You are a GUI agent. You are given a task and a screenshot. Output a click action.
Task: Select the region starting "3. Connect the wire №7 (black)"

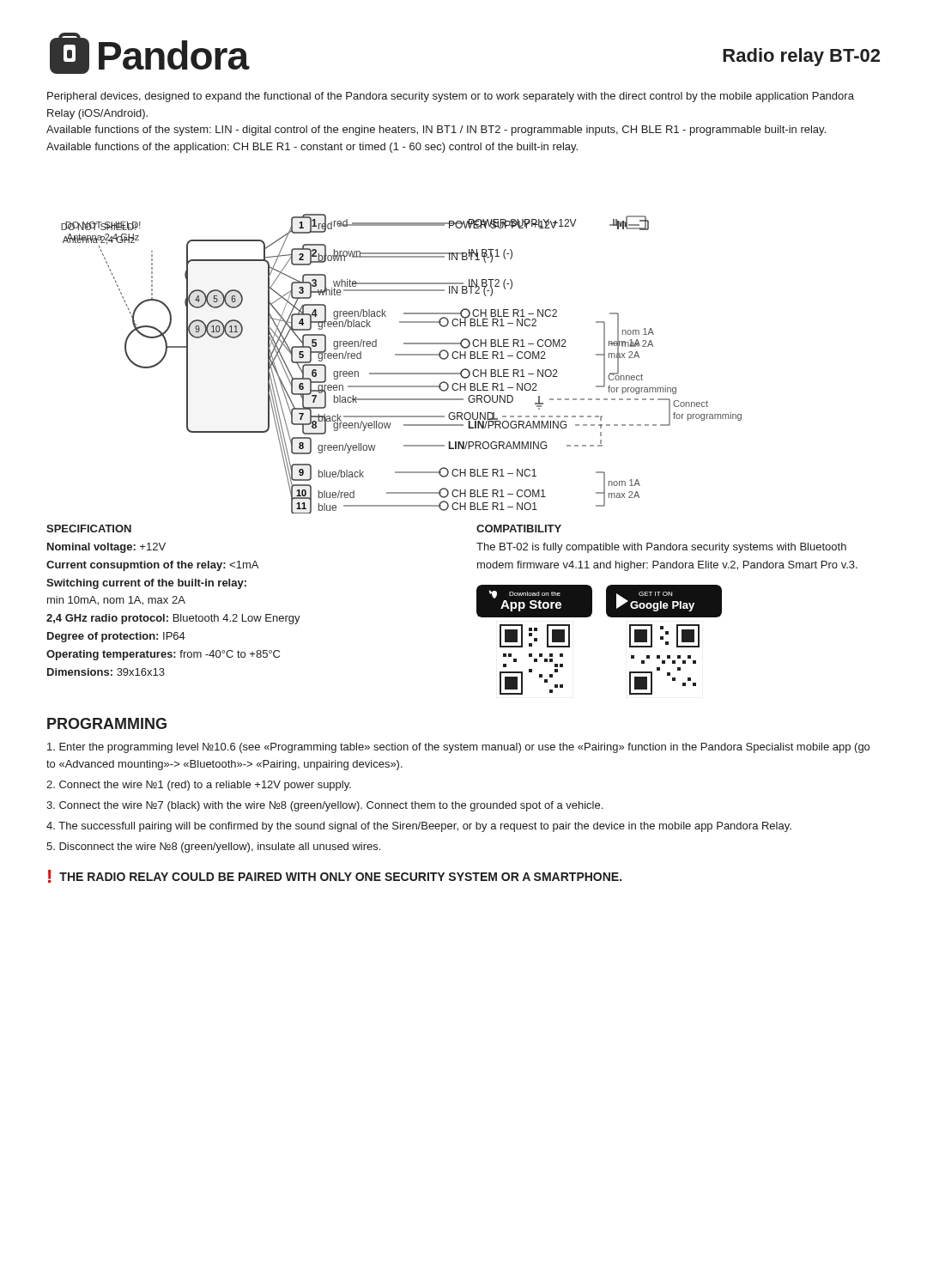pyautogui.click(x=325, y=805)
